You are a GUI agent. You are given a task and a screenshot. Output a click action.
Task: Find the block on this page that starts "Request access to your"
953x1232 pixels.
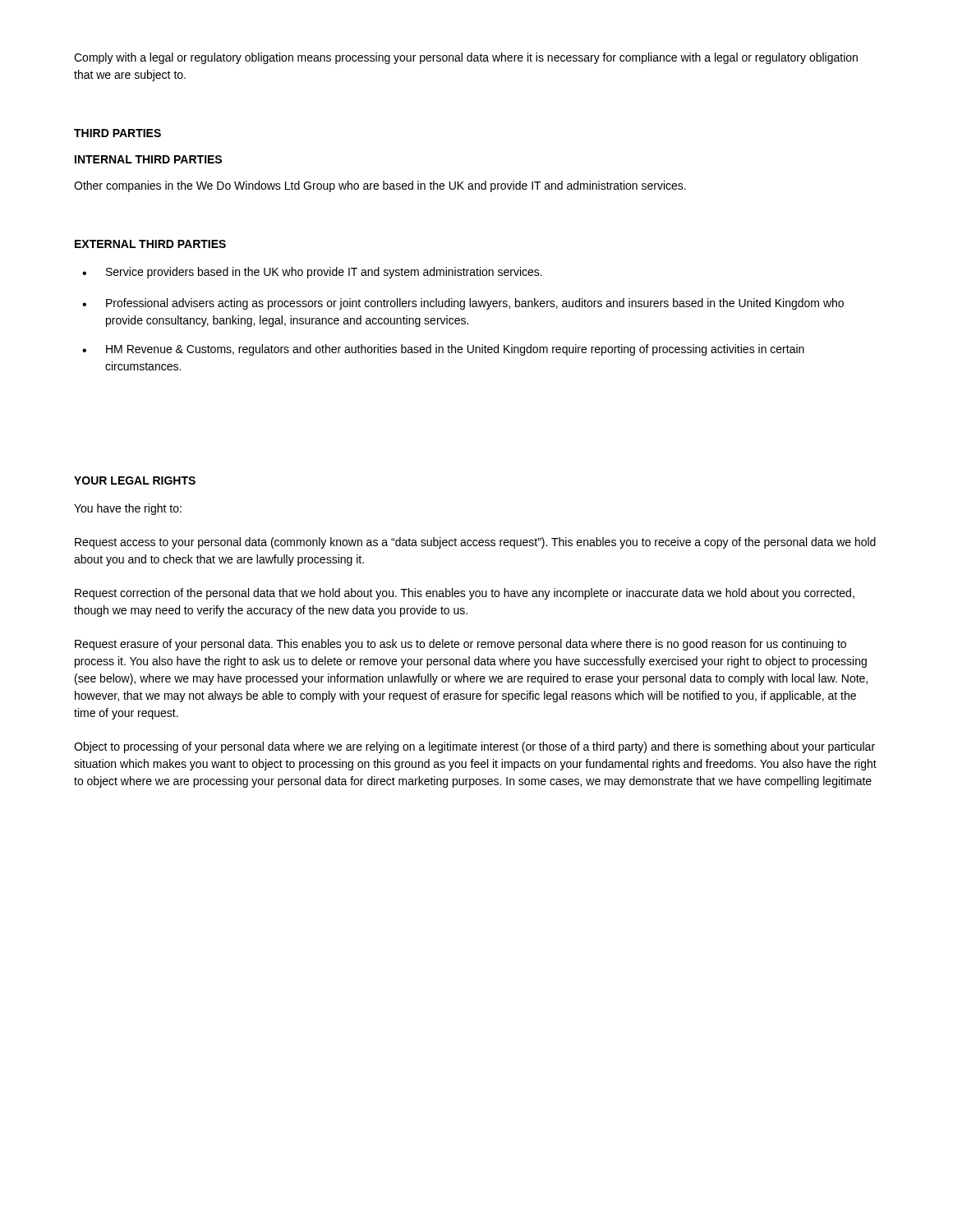pos(475,551)
